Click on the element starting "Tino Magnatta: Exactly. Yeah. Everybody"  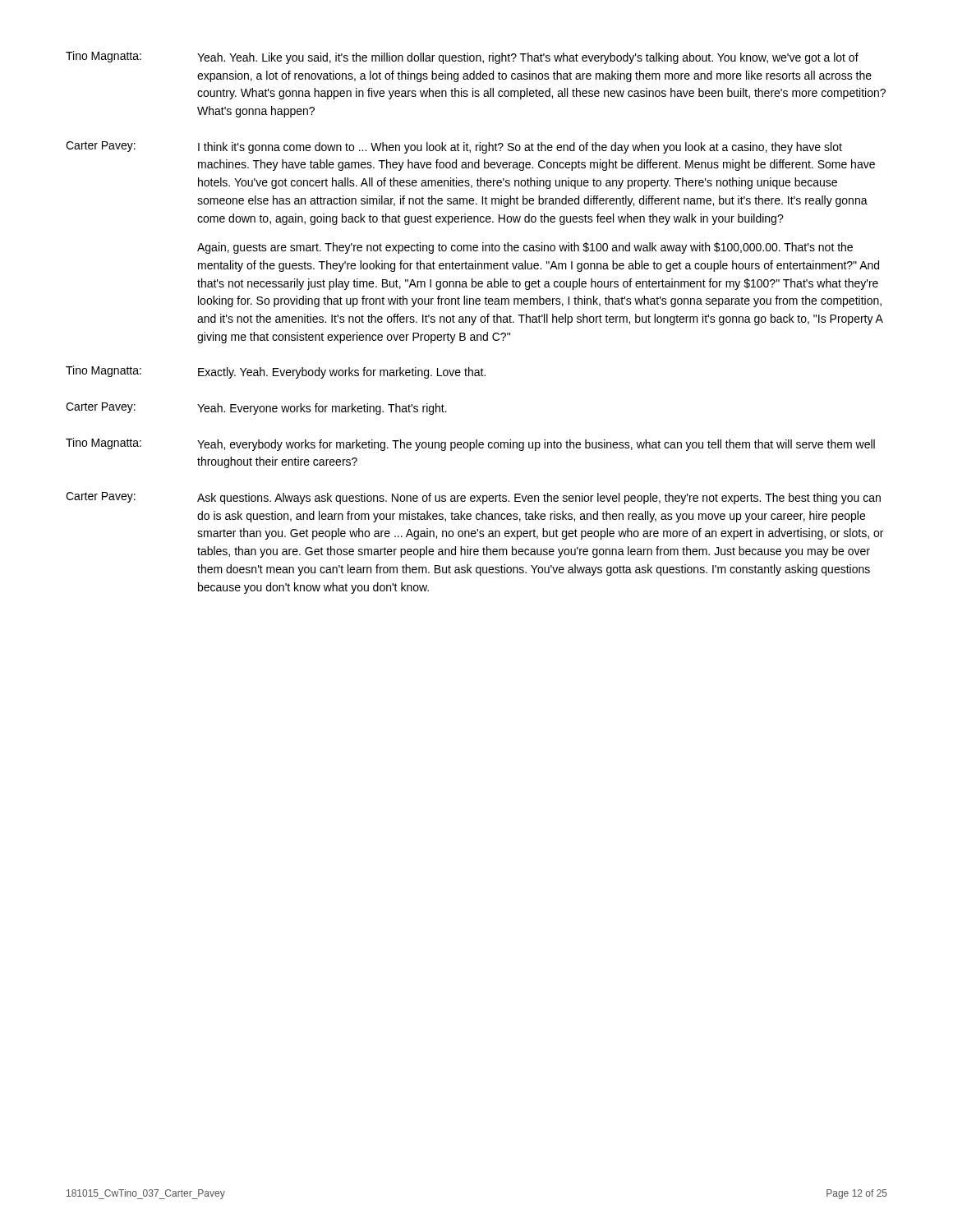pyautogui.click(x=476, y=373)
